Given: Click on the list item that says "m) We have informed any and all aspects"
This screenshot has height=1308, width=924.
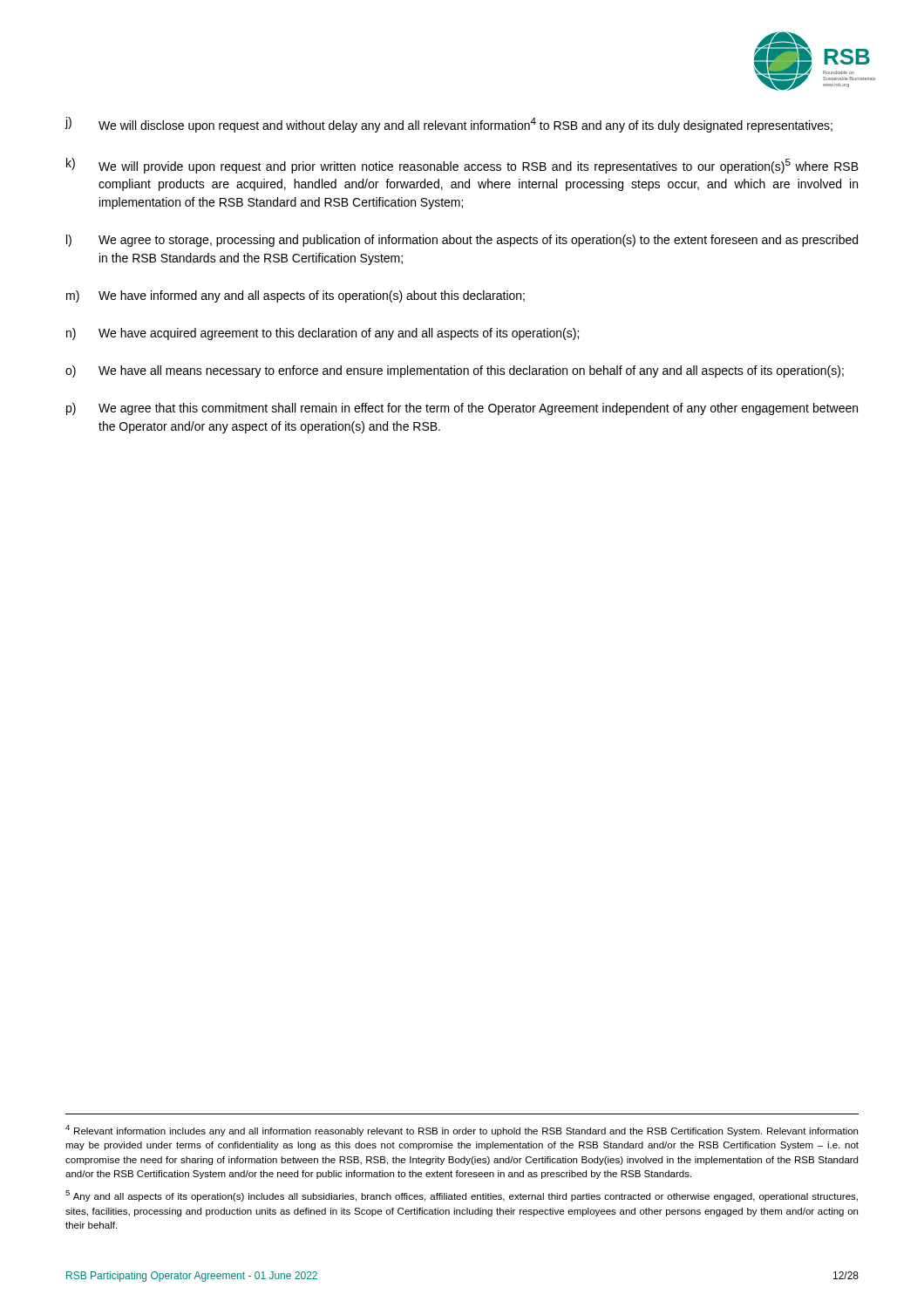Looking at the screenshot, I should click(x=462, y=296).
